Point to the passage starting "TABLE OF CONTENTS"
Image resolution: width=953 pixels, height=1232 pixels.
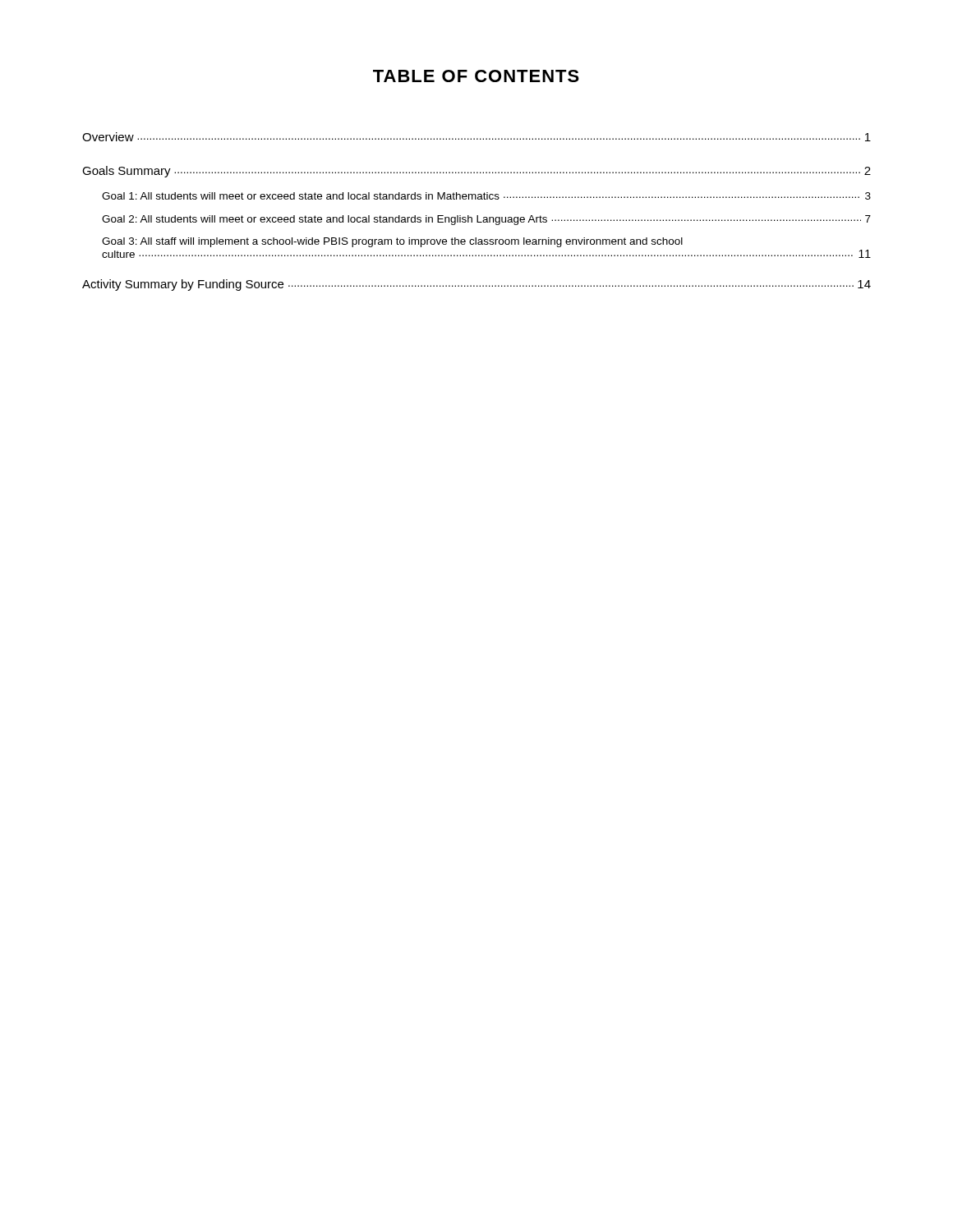(x=476, y=76)
